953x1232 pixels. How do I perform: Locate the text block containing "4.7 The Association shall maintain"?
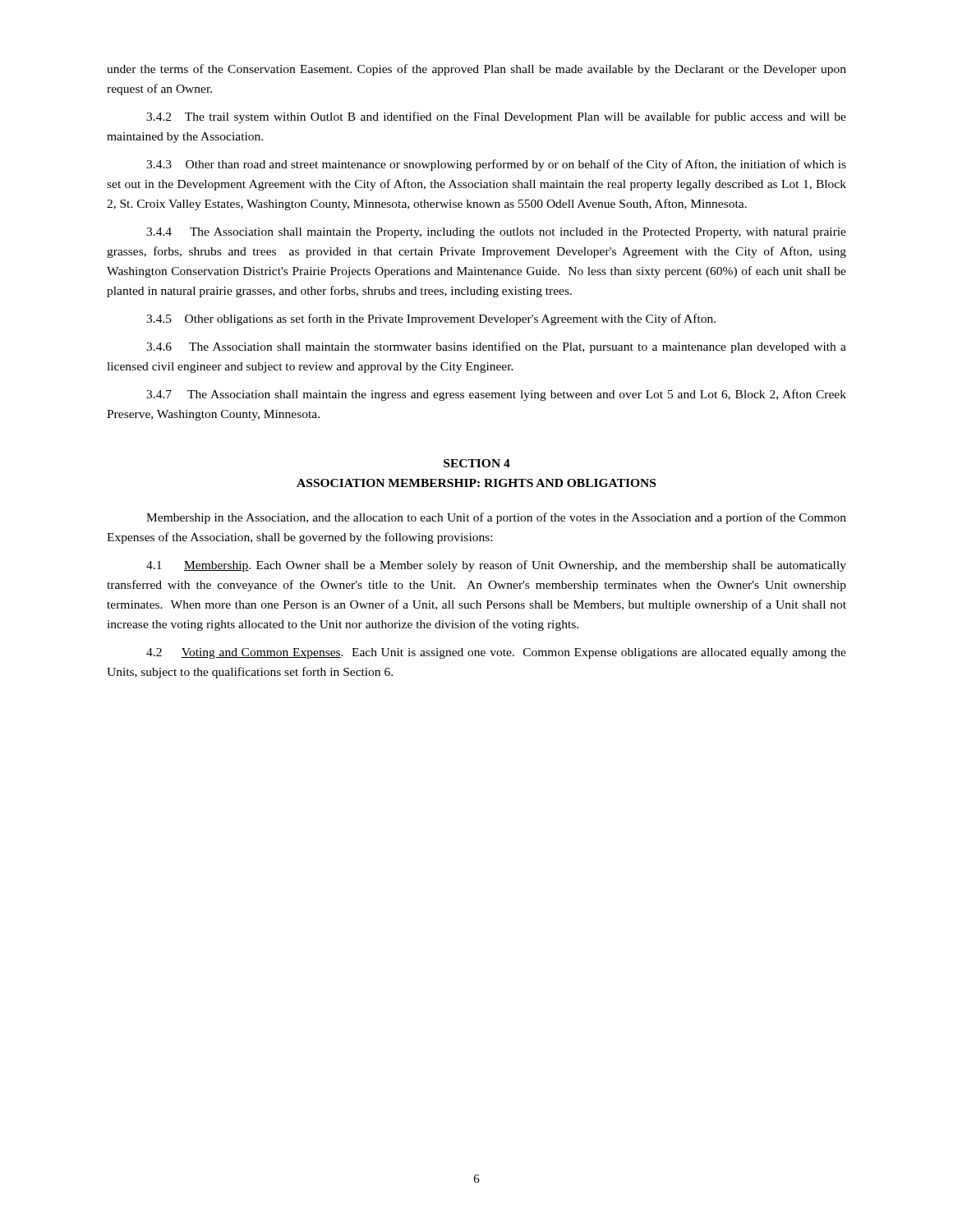tap(476, 404)
